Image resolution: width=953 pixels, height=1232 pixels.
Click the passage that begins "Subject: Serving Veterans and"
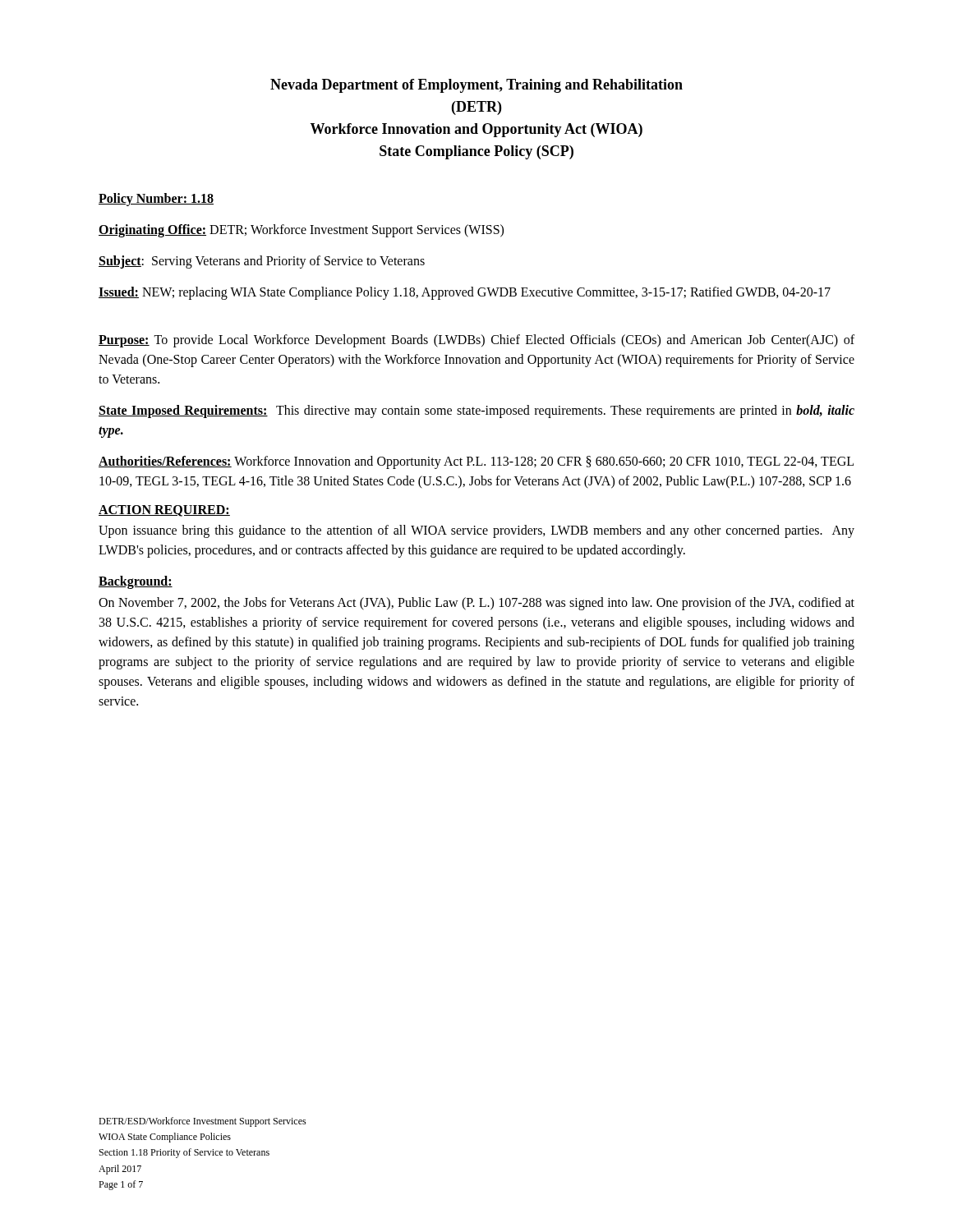click(x=262, y=261)
